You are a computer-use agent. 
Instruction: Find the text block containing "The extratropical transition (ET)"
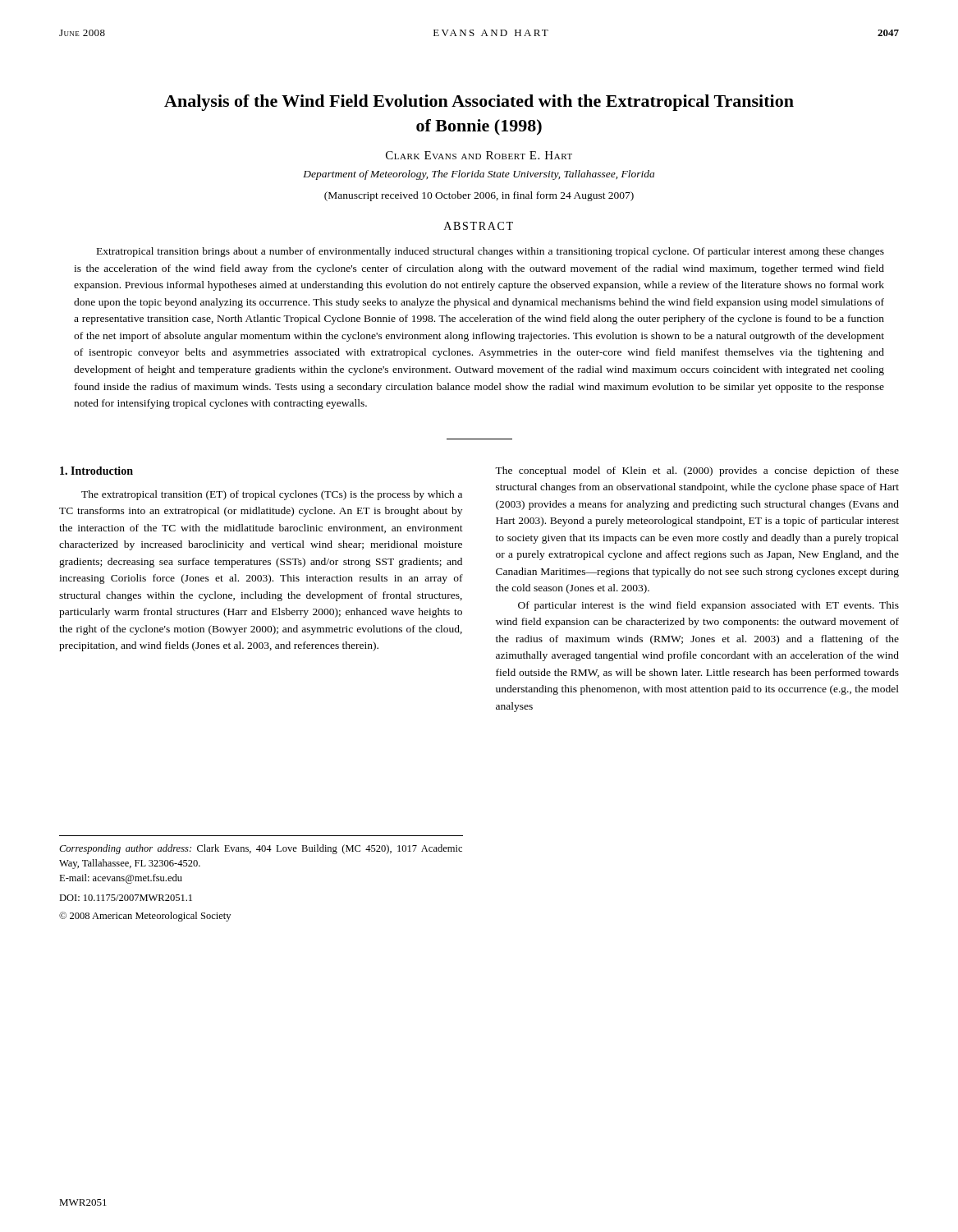261,570
